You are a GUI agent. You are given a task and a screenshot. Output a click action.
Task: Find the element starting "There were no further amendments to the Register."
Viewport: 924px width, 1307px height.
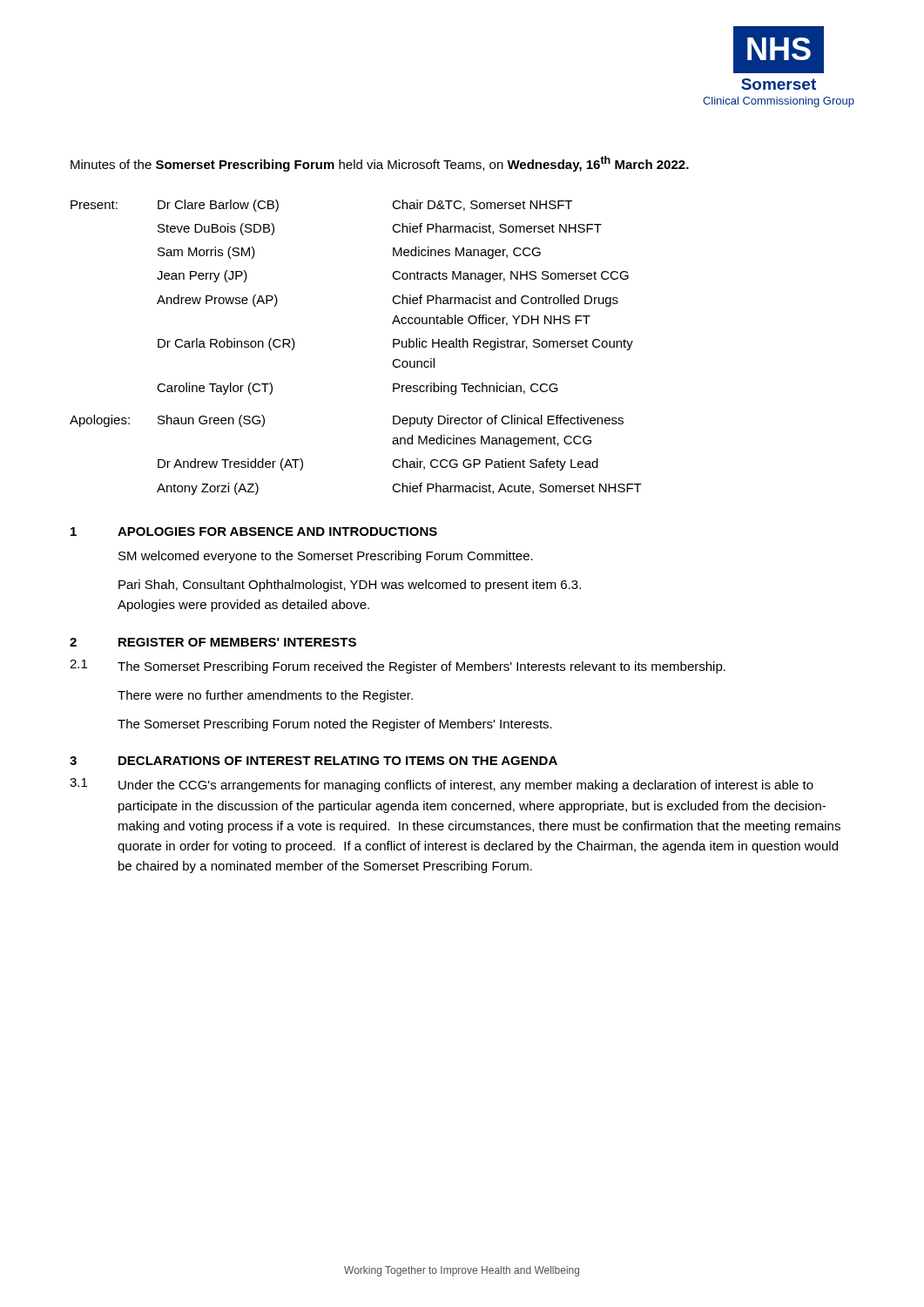pyautogui.click(x=266, y=695)
